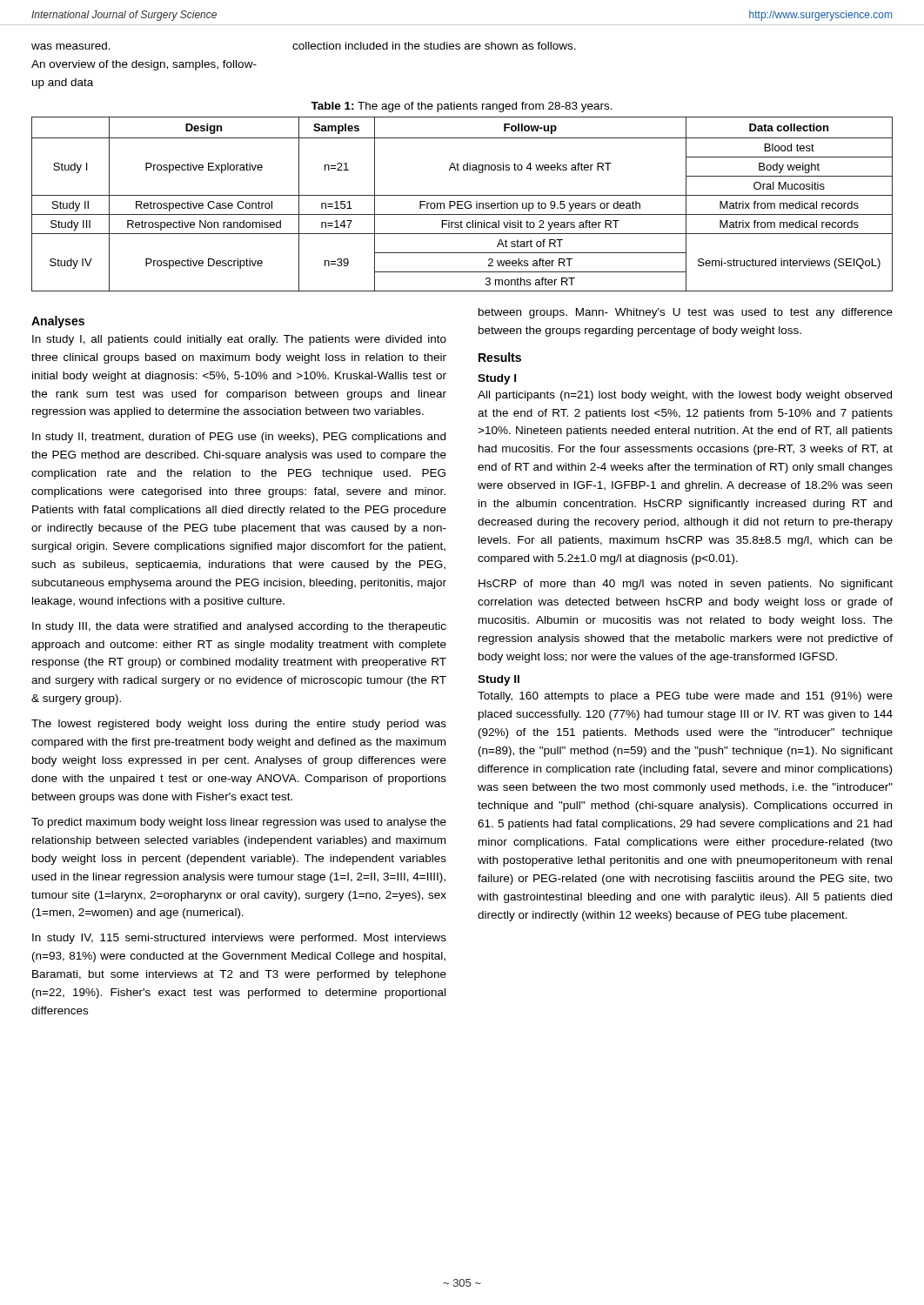
Task: Click on the table containing "Retrospective Non randomised"
Action: (x=462, y=204)
